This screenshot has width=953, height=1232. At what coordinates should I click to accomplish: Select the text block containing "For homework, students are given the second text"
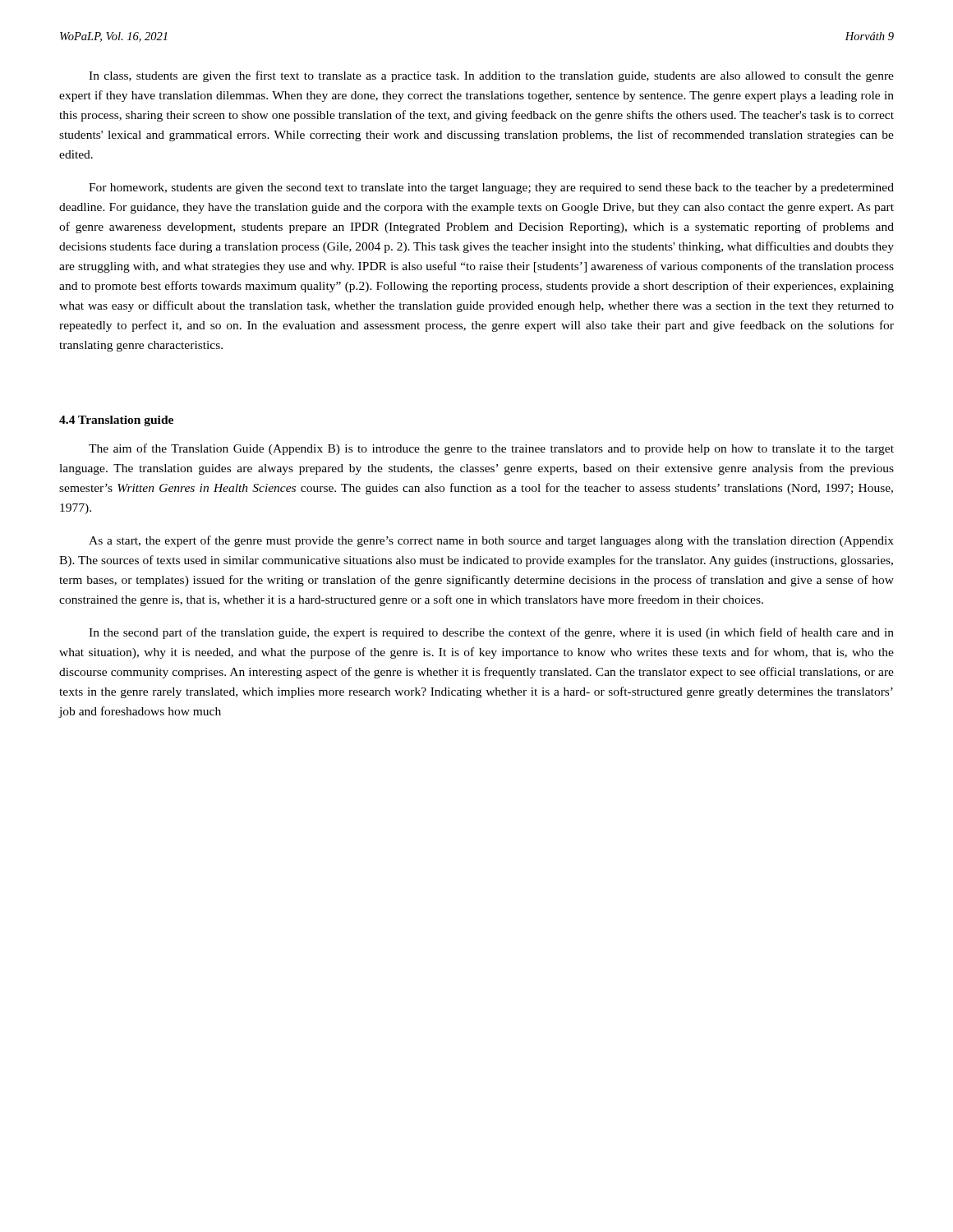tap(476, 266)
